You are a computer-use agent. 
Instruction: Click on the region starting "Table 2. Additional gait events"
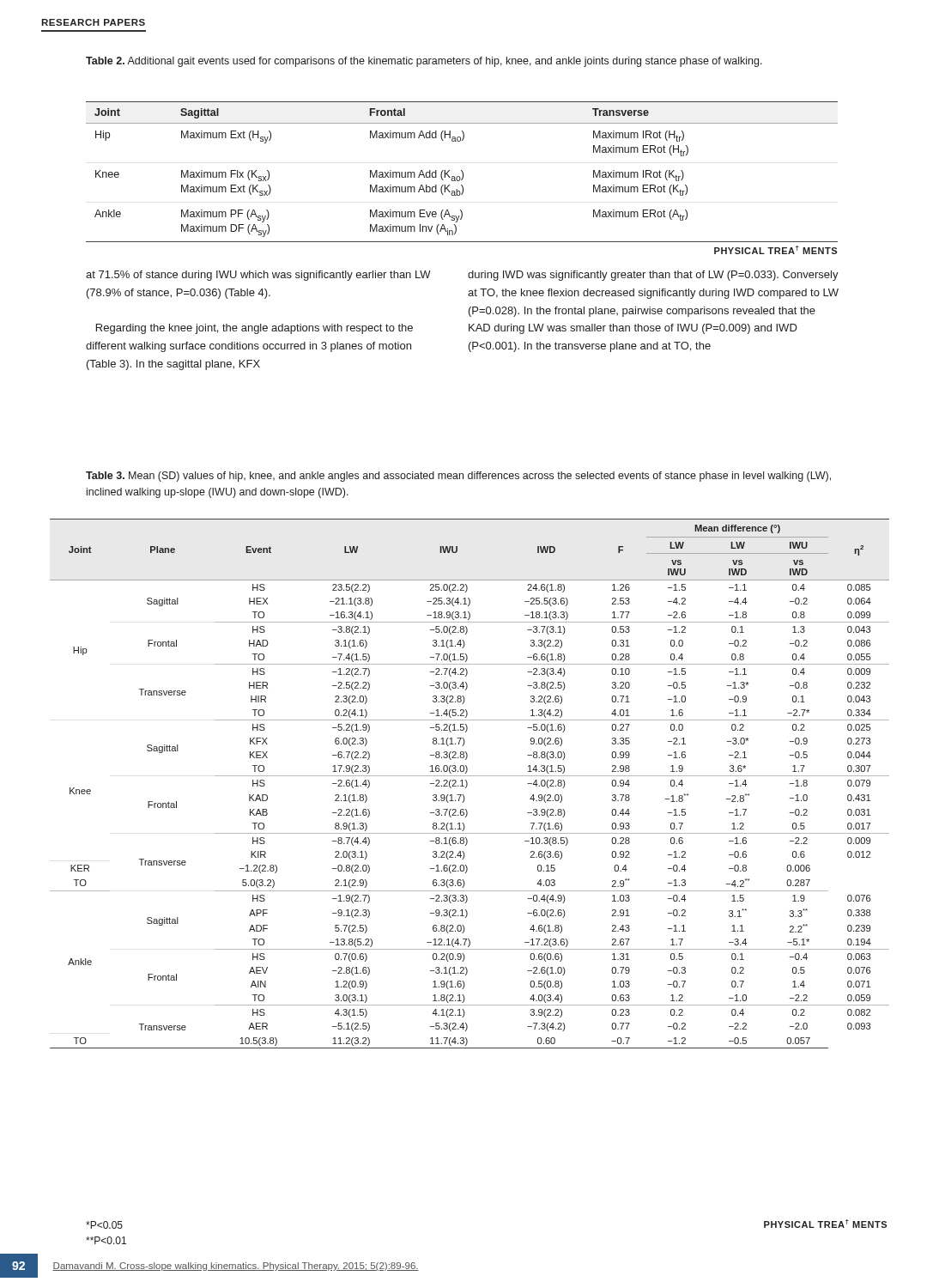[x=424, y=61]
